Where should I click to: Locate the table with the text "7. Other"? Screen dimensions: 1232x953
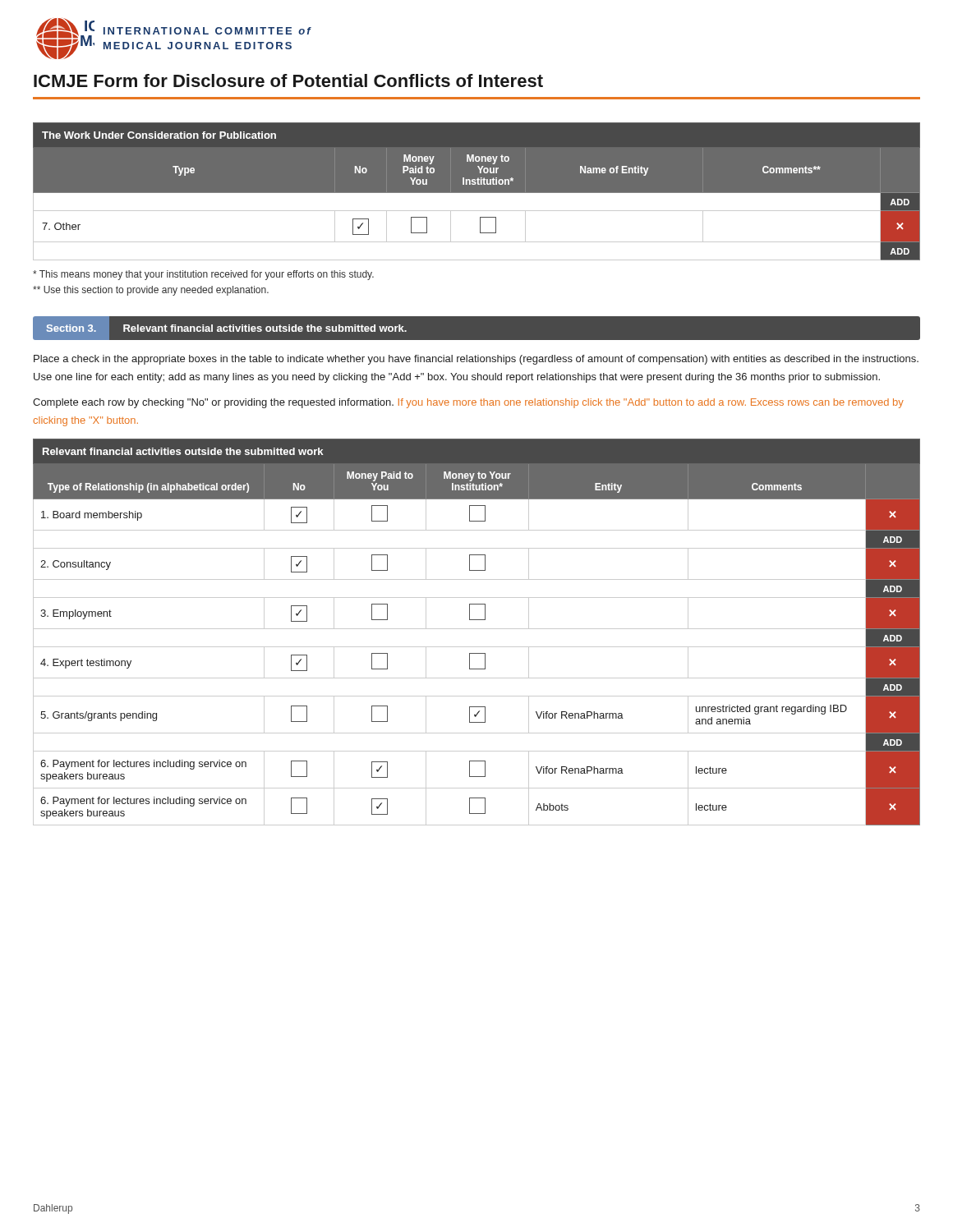[x=476, y=191]
